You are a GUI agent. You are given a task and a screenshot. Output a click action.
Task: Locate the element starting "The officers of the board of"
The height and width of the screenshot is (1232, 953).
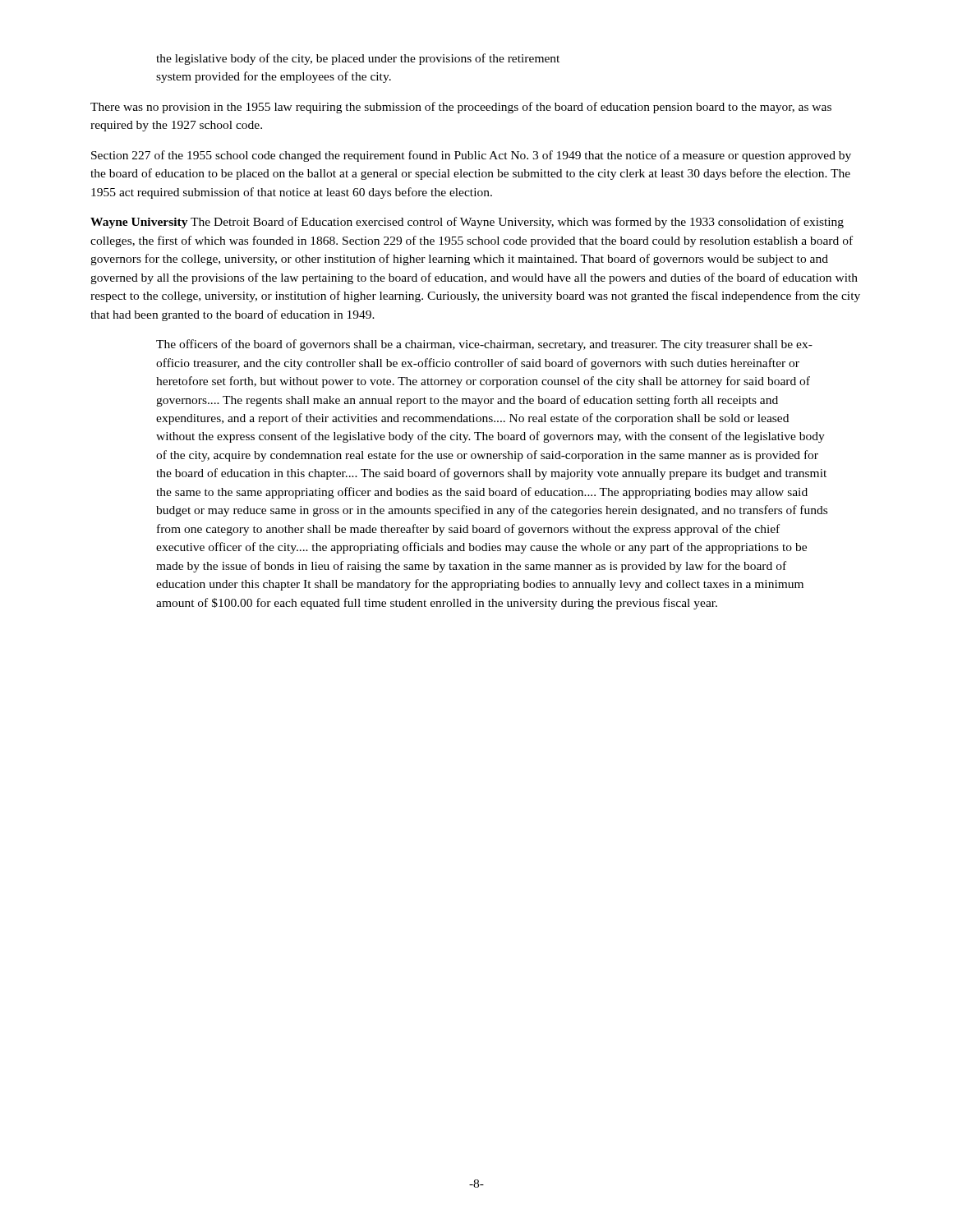(493, 474)
